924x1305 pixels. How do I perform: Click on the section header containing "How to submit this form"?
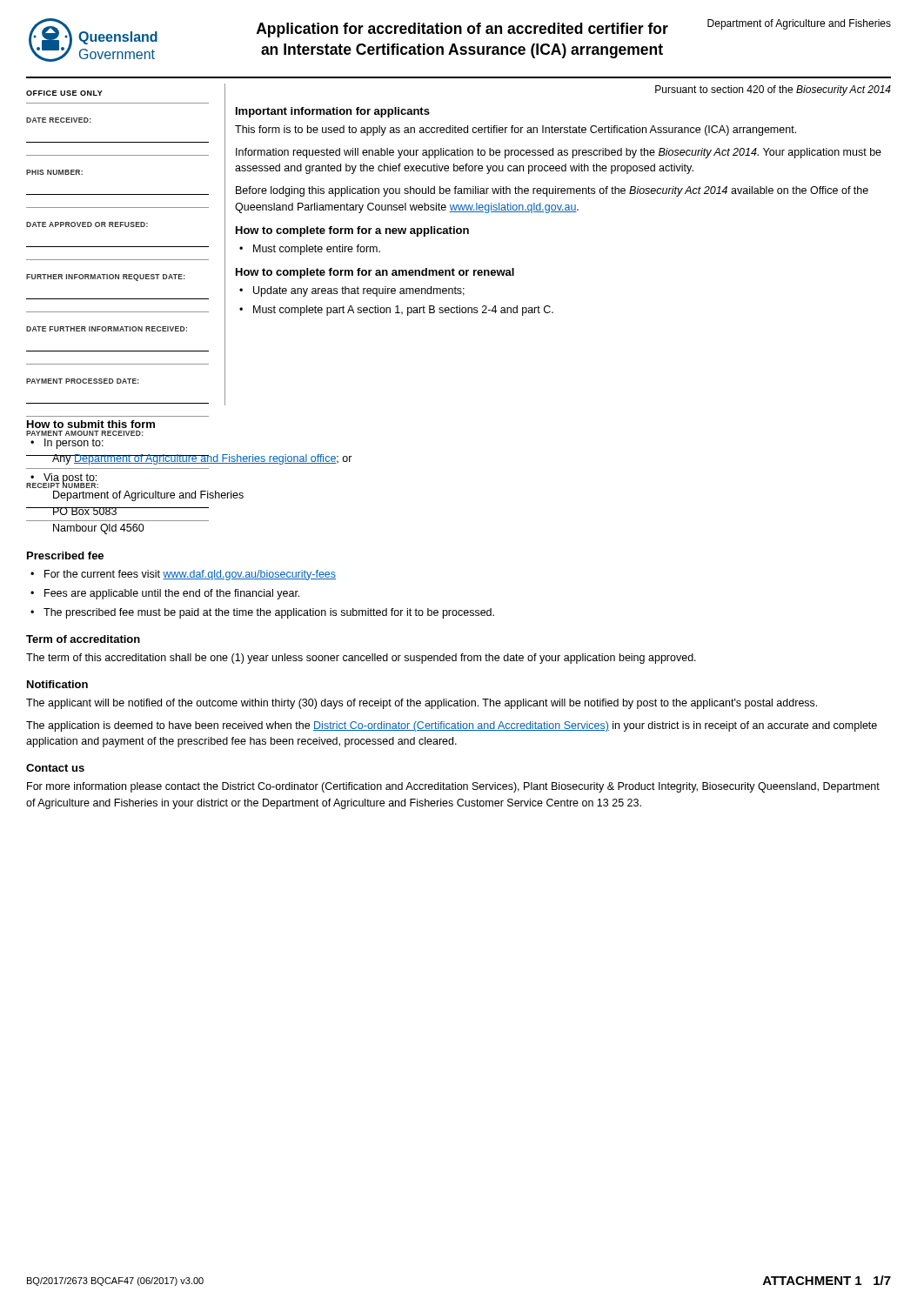click(91, 424)
